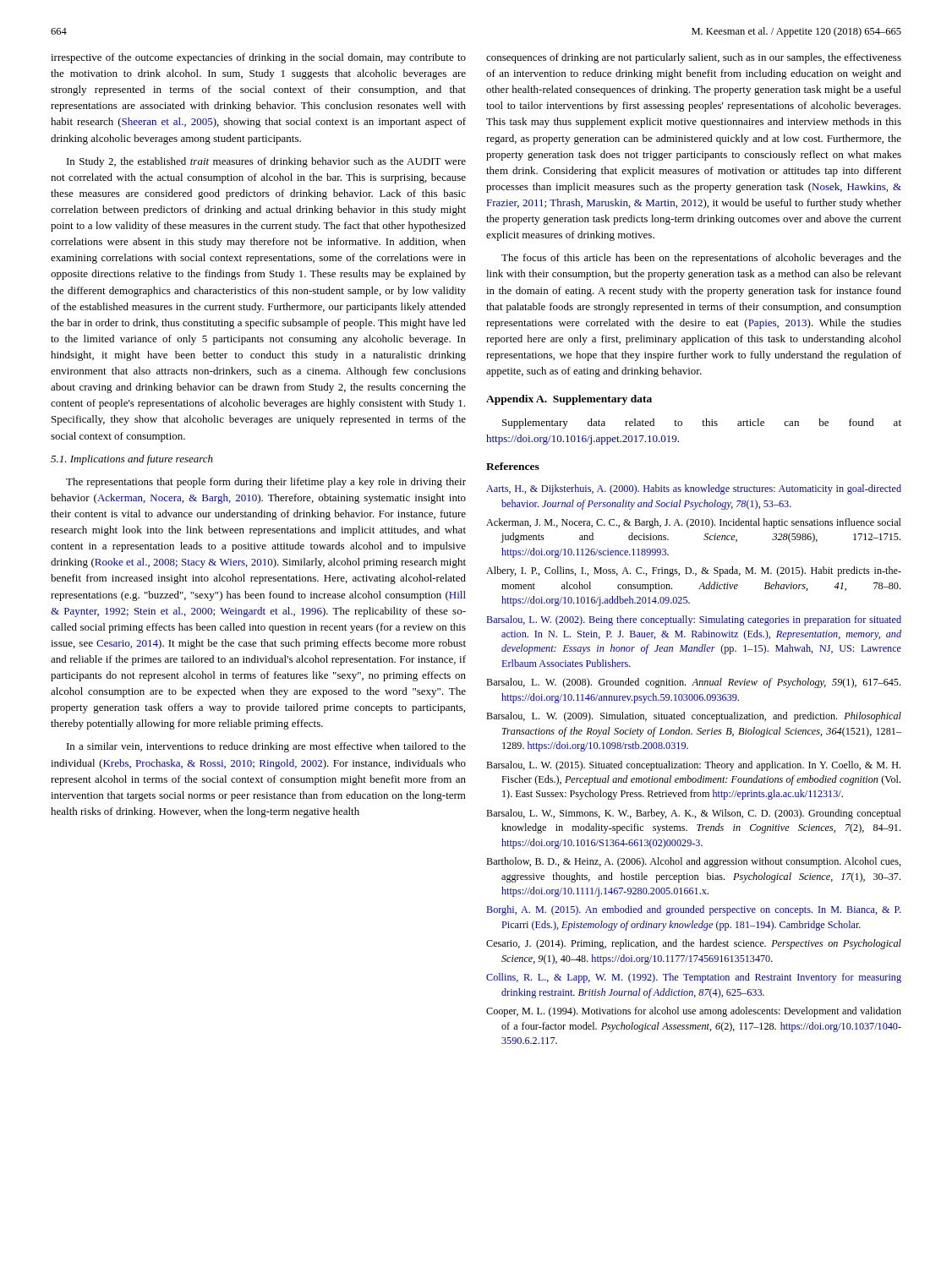Click on the list item that says "Borghi, A. M. (2015). An embodied"
The width and height of the screenshot is (952, 1268).
694,918
